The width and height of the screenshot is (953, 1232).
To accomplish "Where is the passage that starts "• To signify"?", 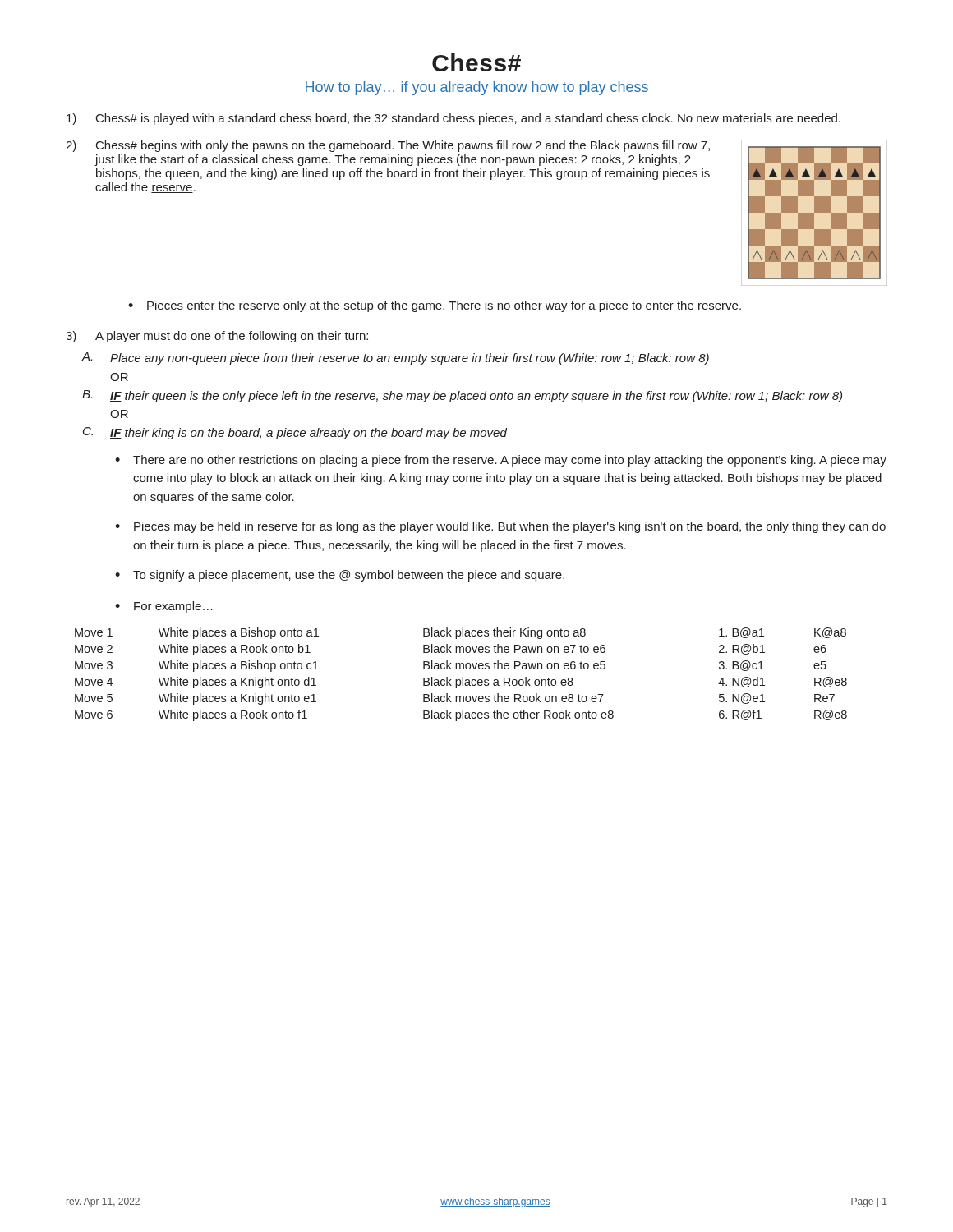I will click(x=501, y=576).
